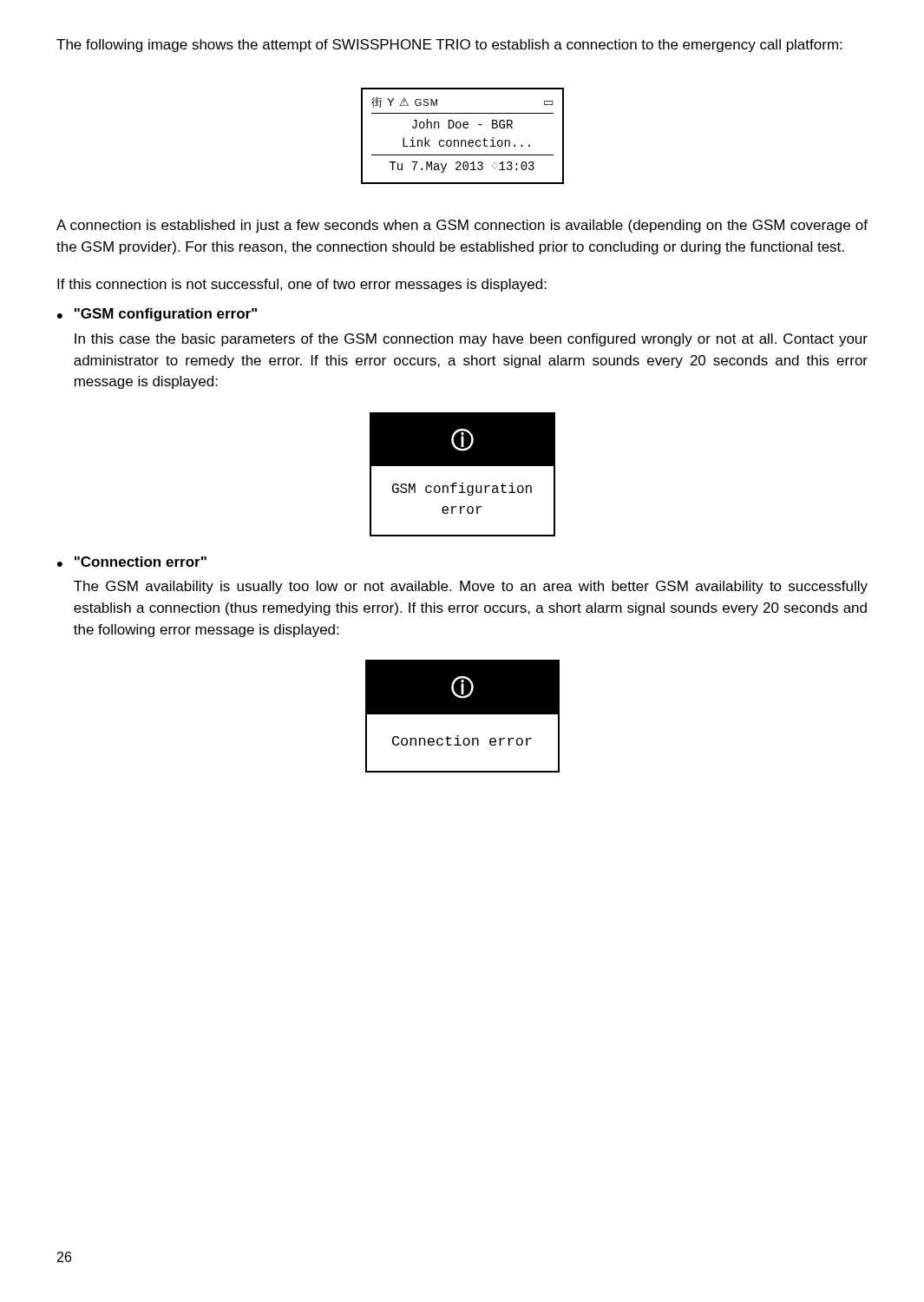Screen dimensions: 1302x924
Task: Select the passage starting "• "Connection error" The GSM availability is"
Action: (x=462, y=603)
